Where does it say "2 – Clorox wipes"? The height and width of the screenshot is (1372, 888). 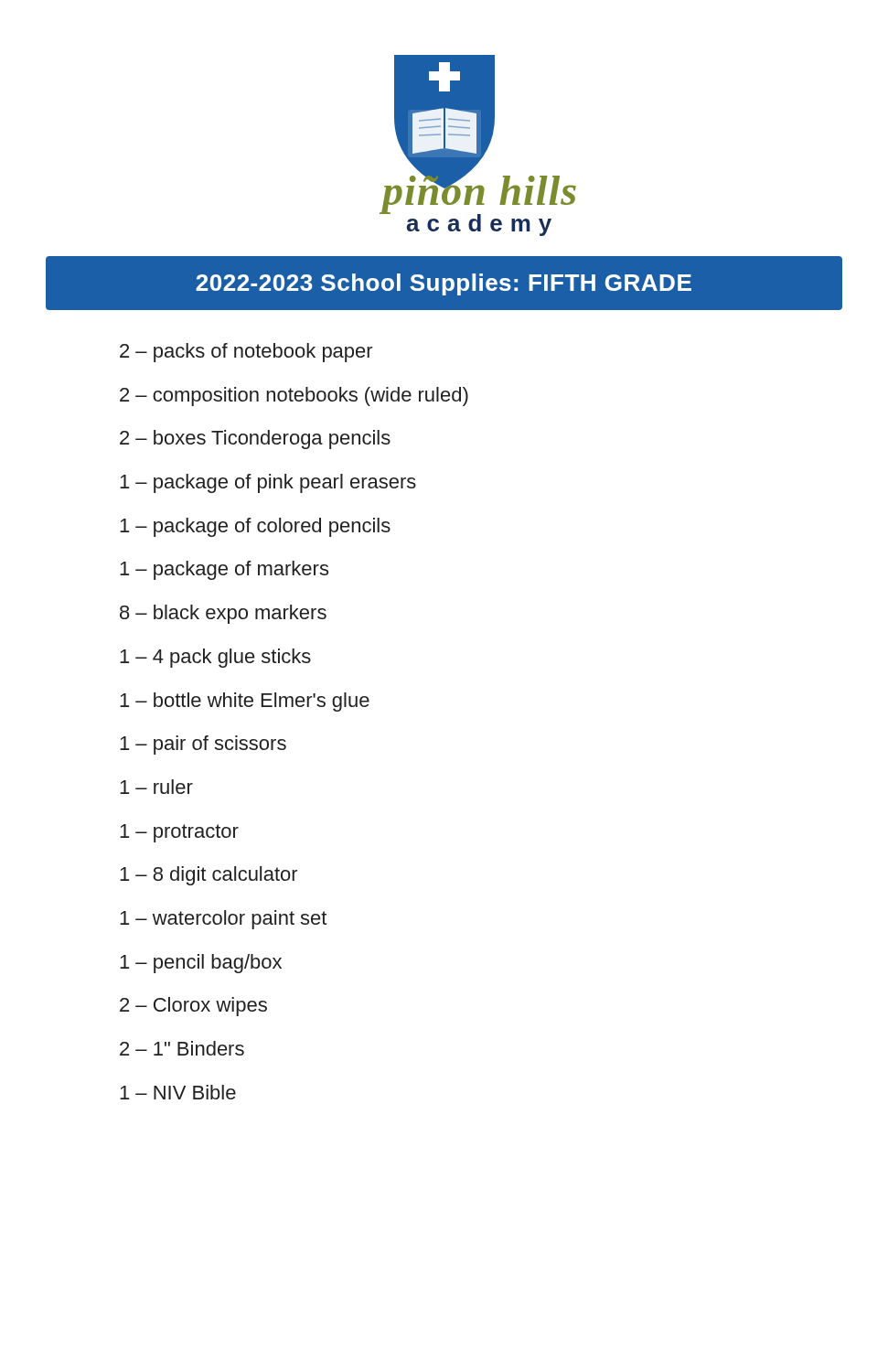tap(193, 1005)
